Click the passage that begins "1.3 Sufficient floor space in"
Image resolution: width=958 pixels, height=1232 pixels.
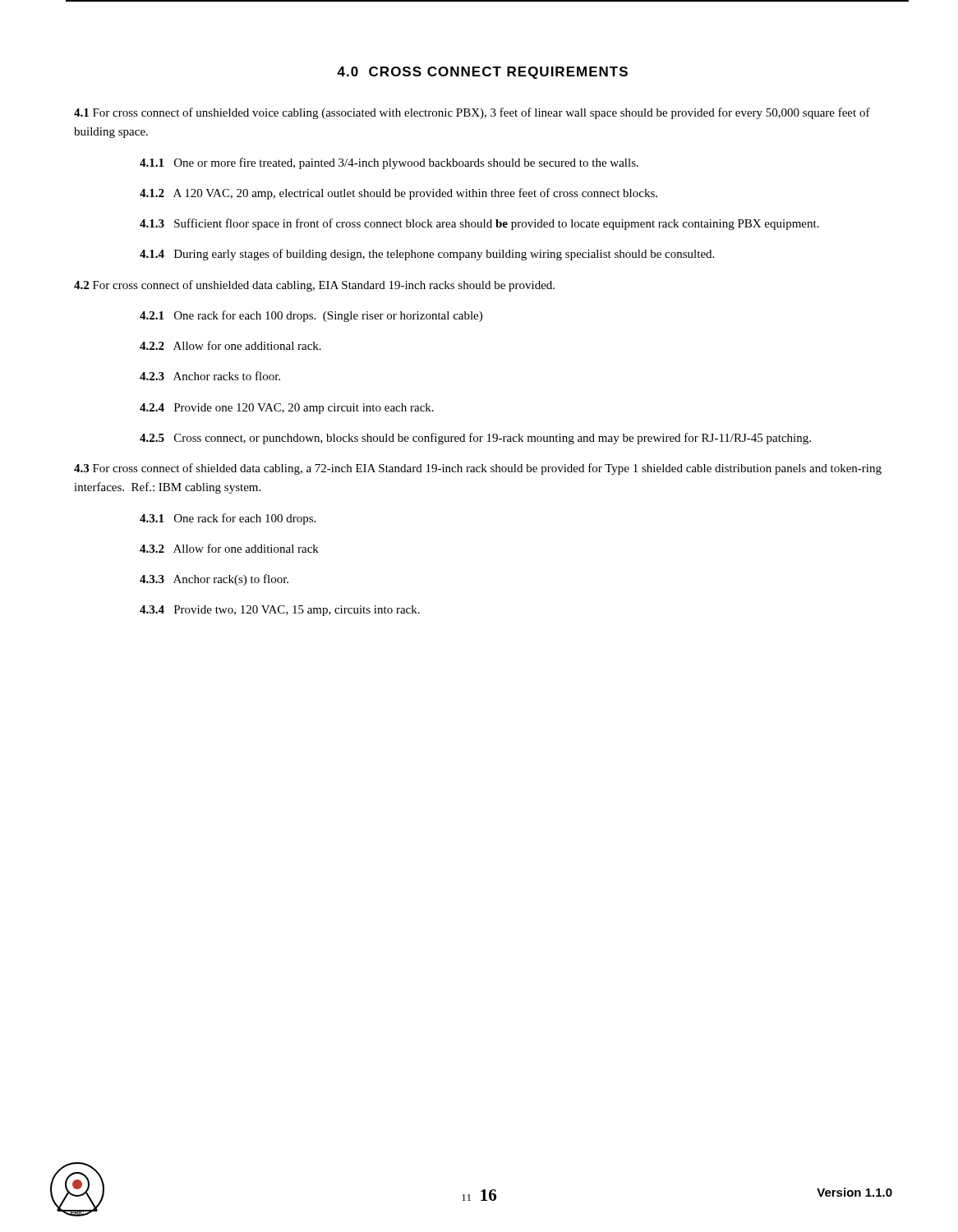click(480, 223)
